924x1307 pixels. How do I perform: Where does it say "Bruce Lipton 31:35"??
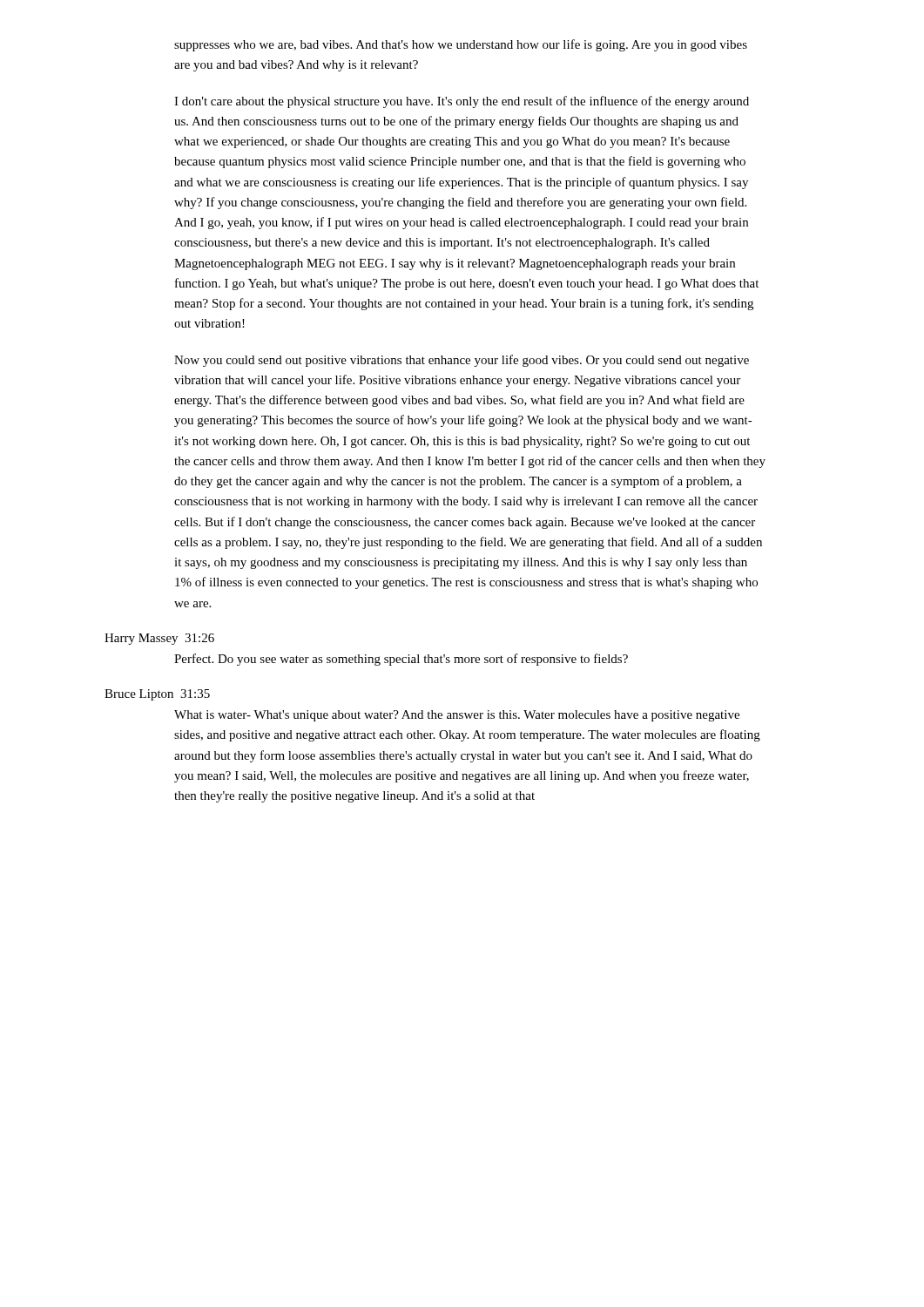click(157, 694)
